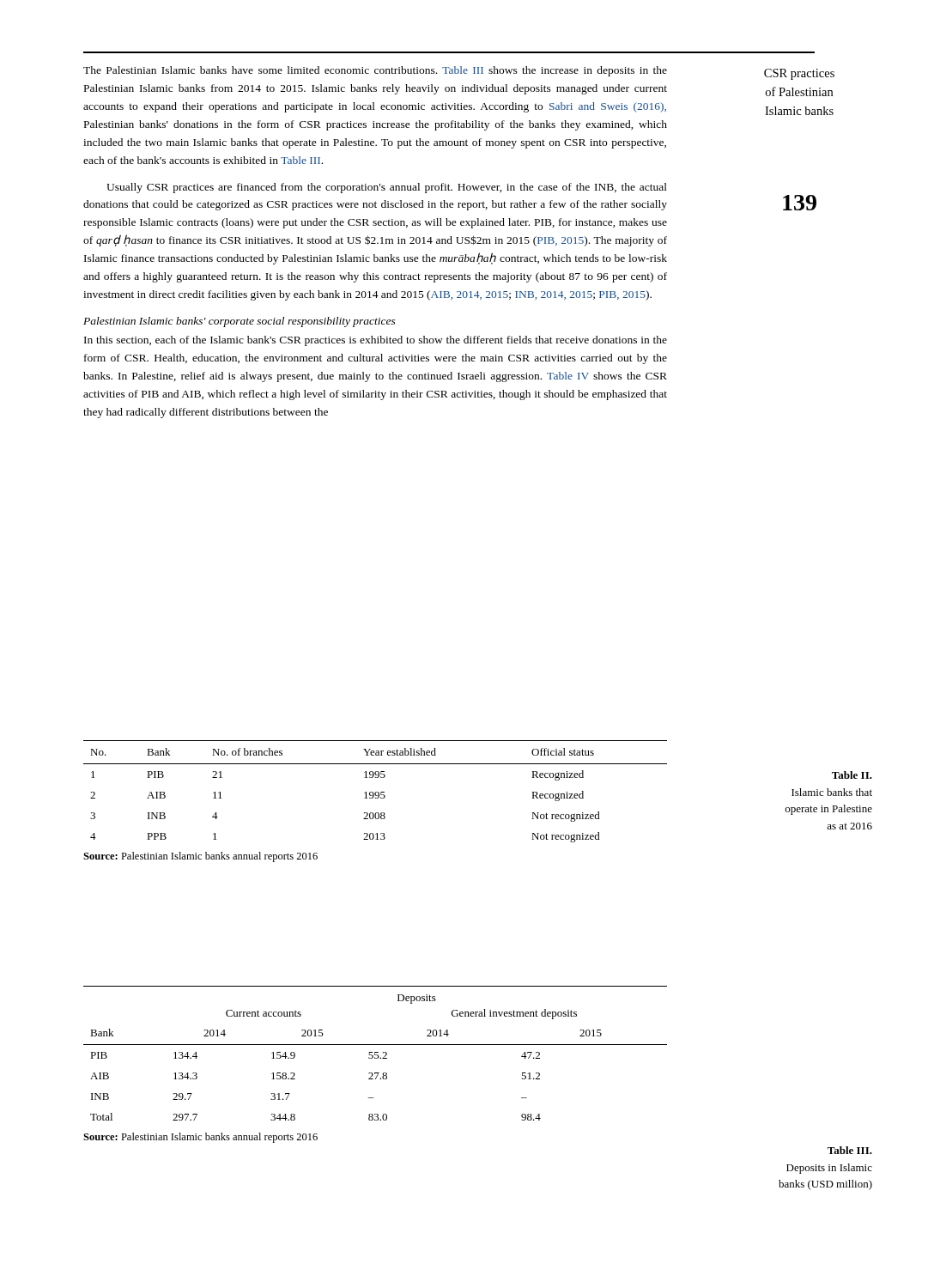The height and width of the screenshot is (1288, 934).
Task: Point to the text block starting "Usually CSR practices are financed from the corporation's"
Action: point(375,241)
